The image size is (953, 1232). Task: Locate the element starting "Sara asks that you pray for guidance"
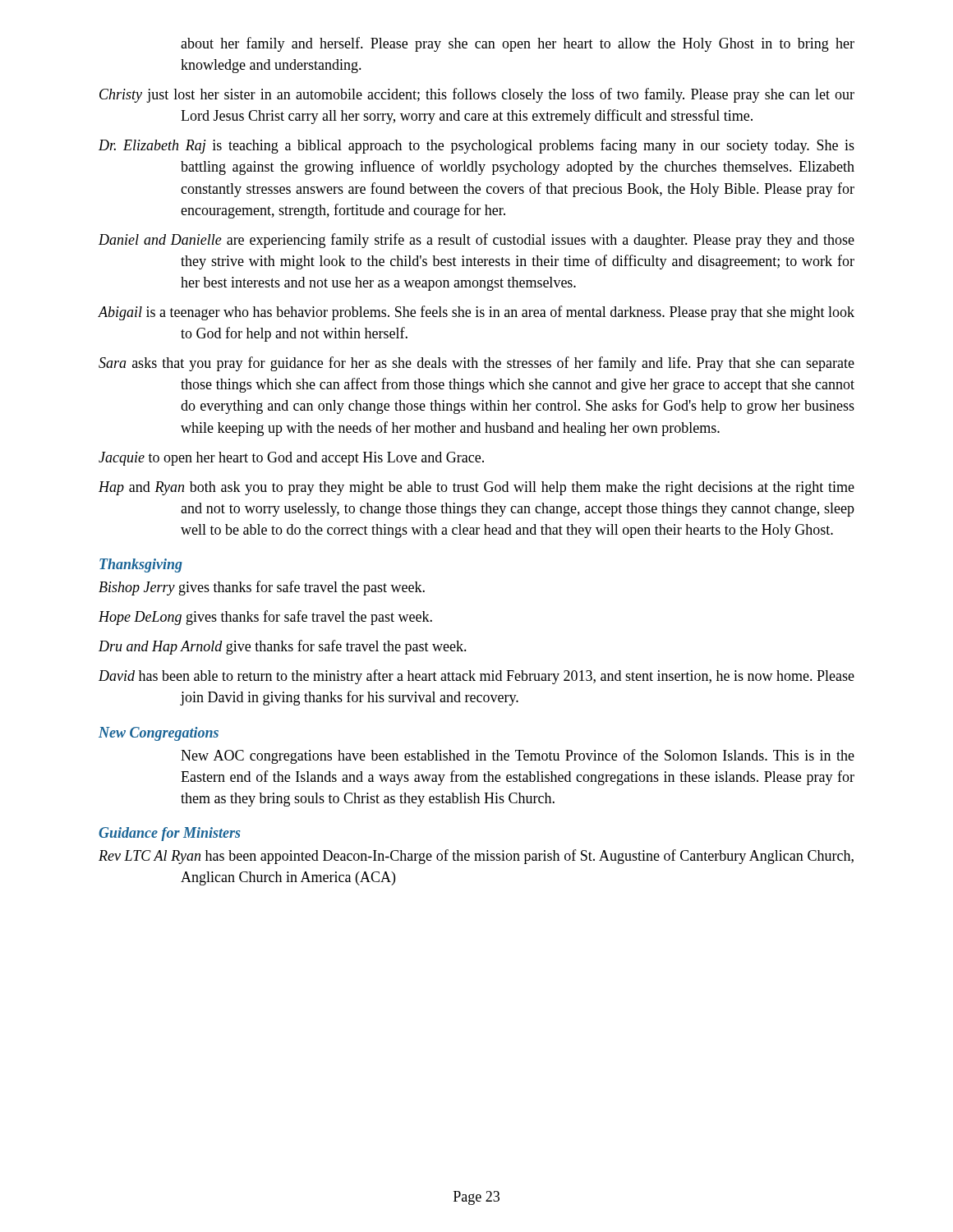click(476, 395)
